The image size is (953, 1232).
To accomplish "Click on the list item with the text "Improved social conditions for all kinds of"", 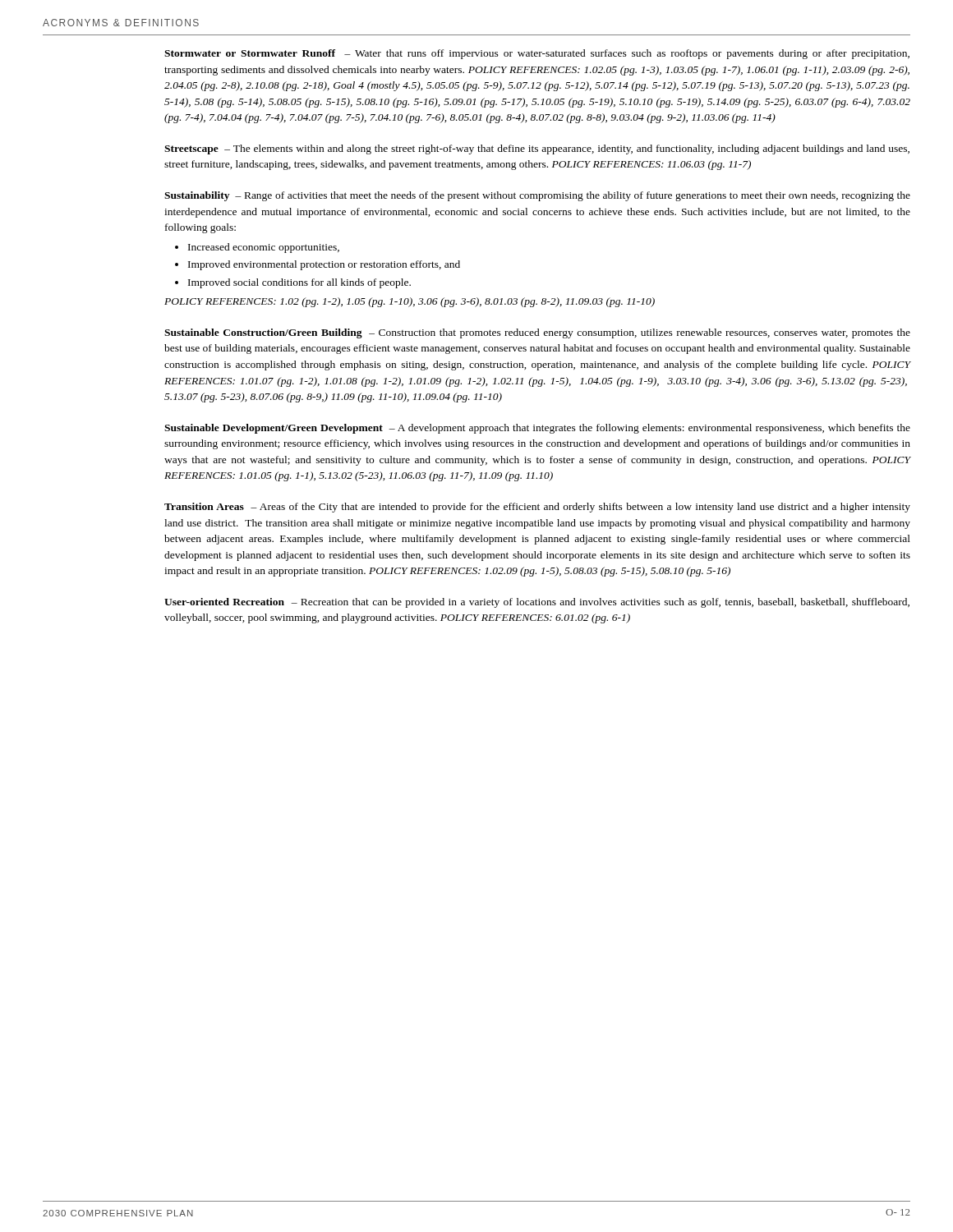I will point(299,282).
